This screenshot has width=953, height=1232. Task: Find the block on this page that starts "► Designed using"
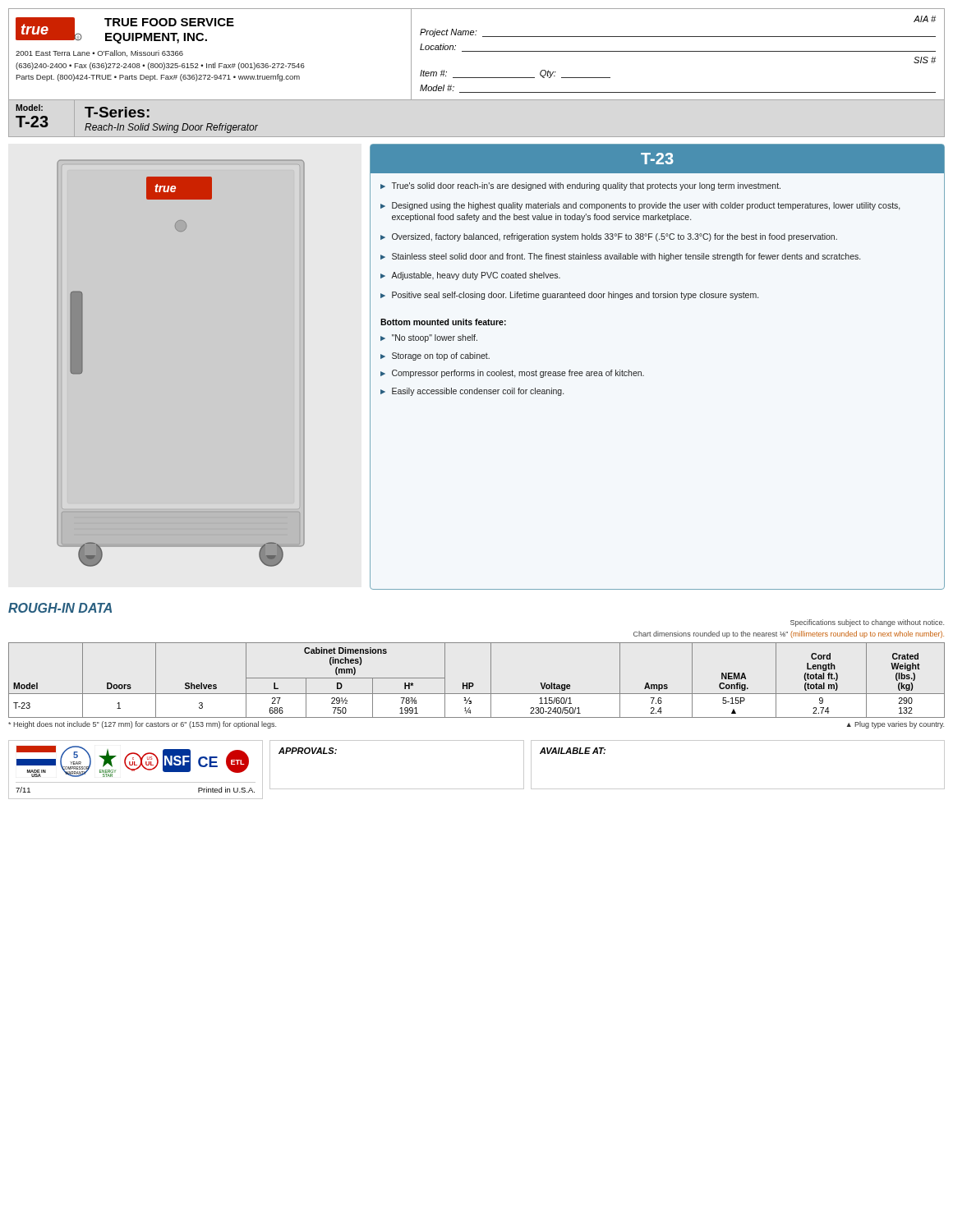pos(657,211)
